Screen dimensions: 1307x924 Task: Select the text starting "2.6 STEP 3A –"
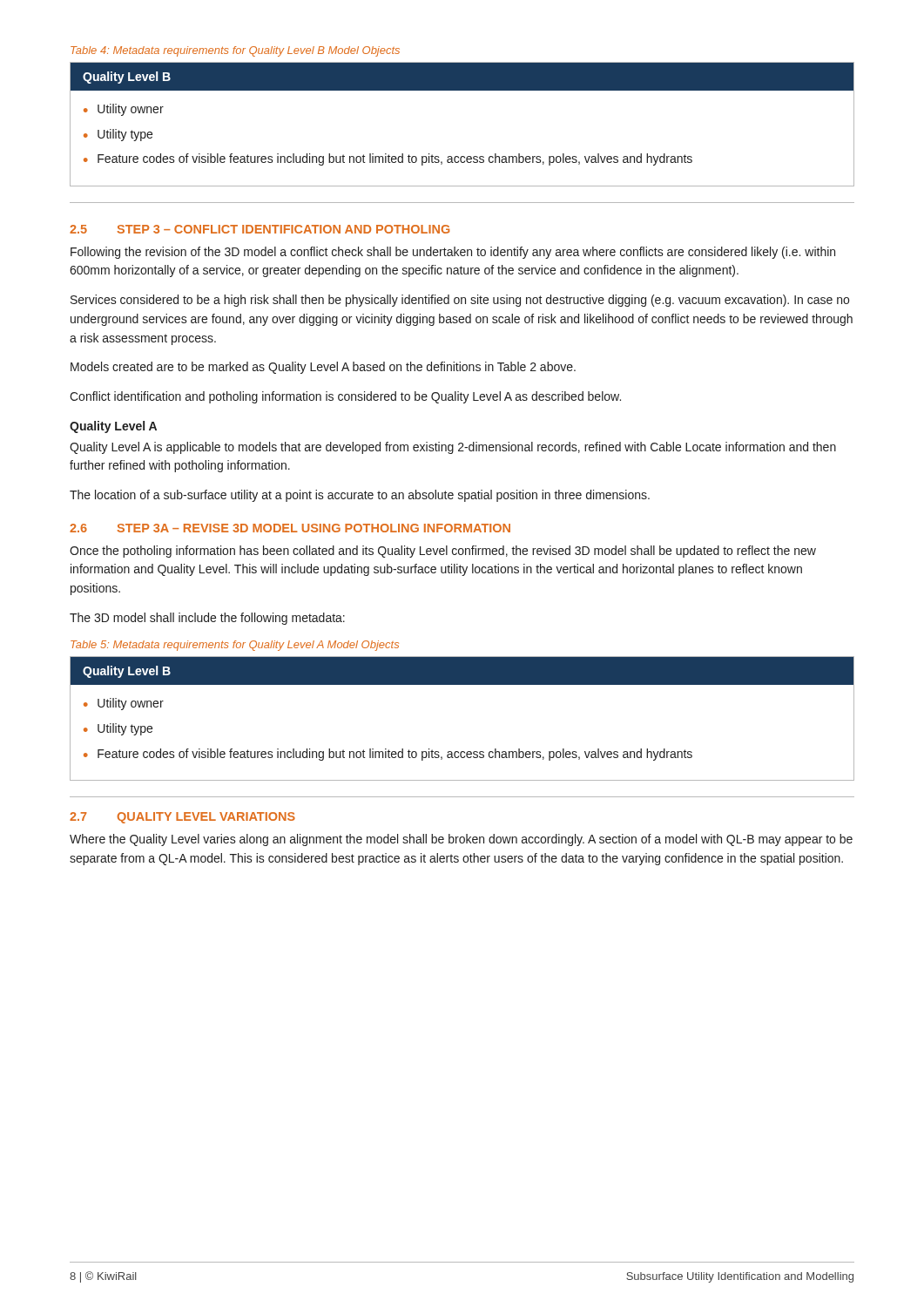click(x=290, y=528)
